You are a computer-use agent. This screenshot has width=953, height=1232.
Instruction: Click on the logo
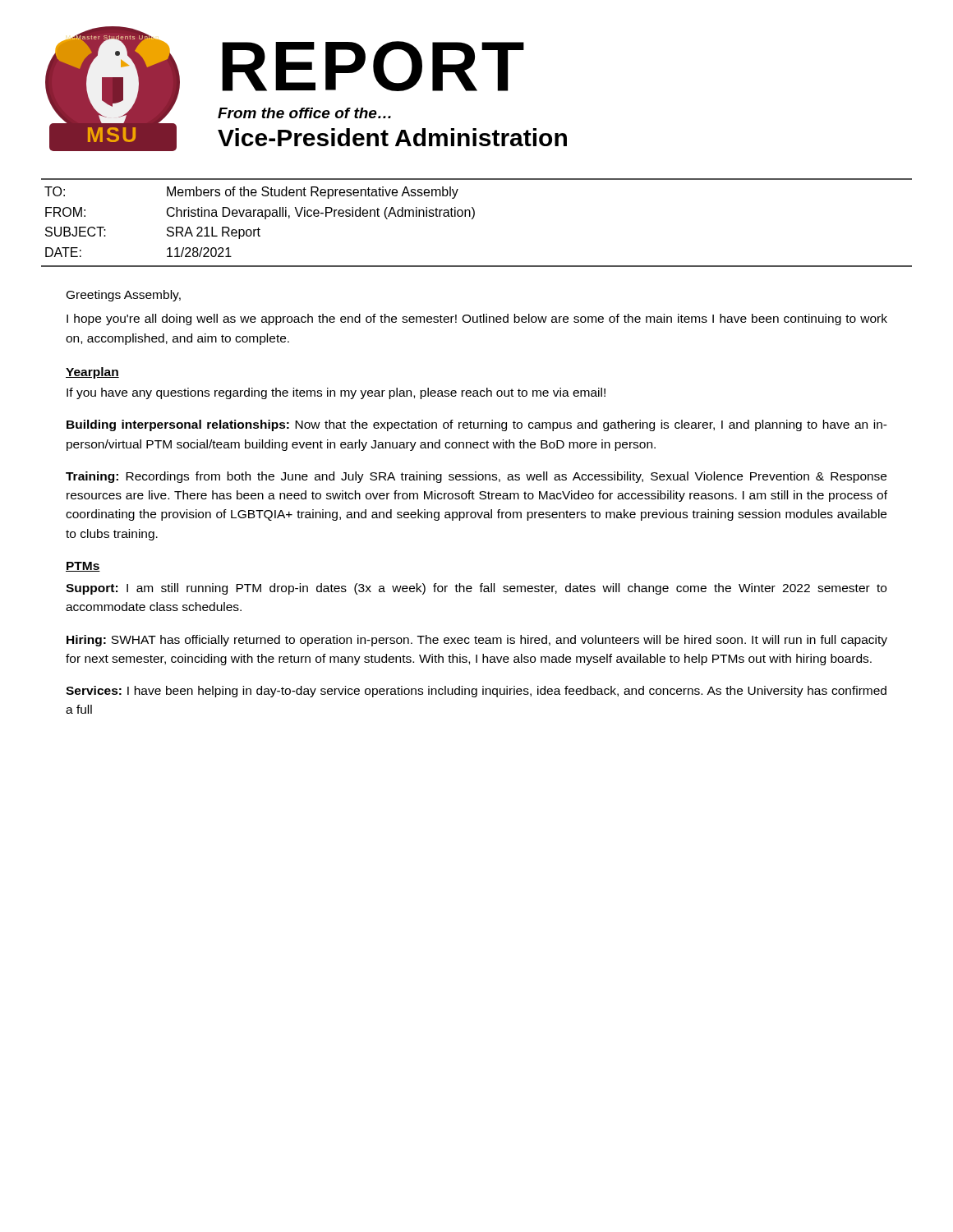tap(117, 92)
